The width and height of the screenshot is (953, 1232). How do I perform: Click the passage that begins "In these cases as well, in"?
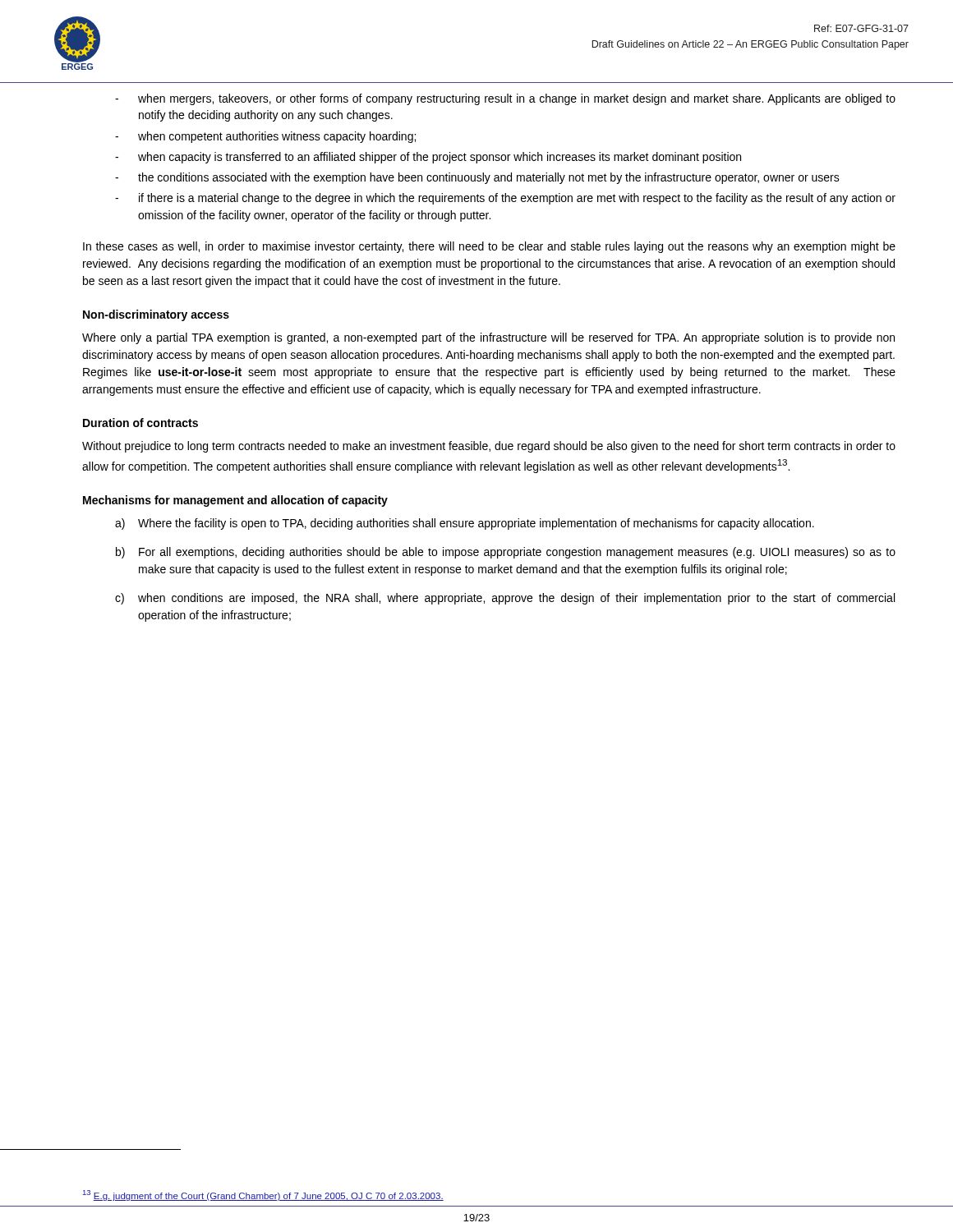[489, 264]
